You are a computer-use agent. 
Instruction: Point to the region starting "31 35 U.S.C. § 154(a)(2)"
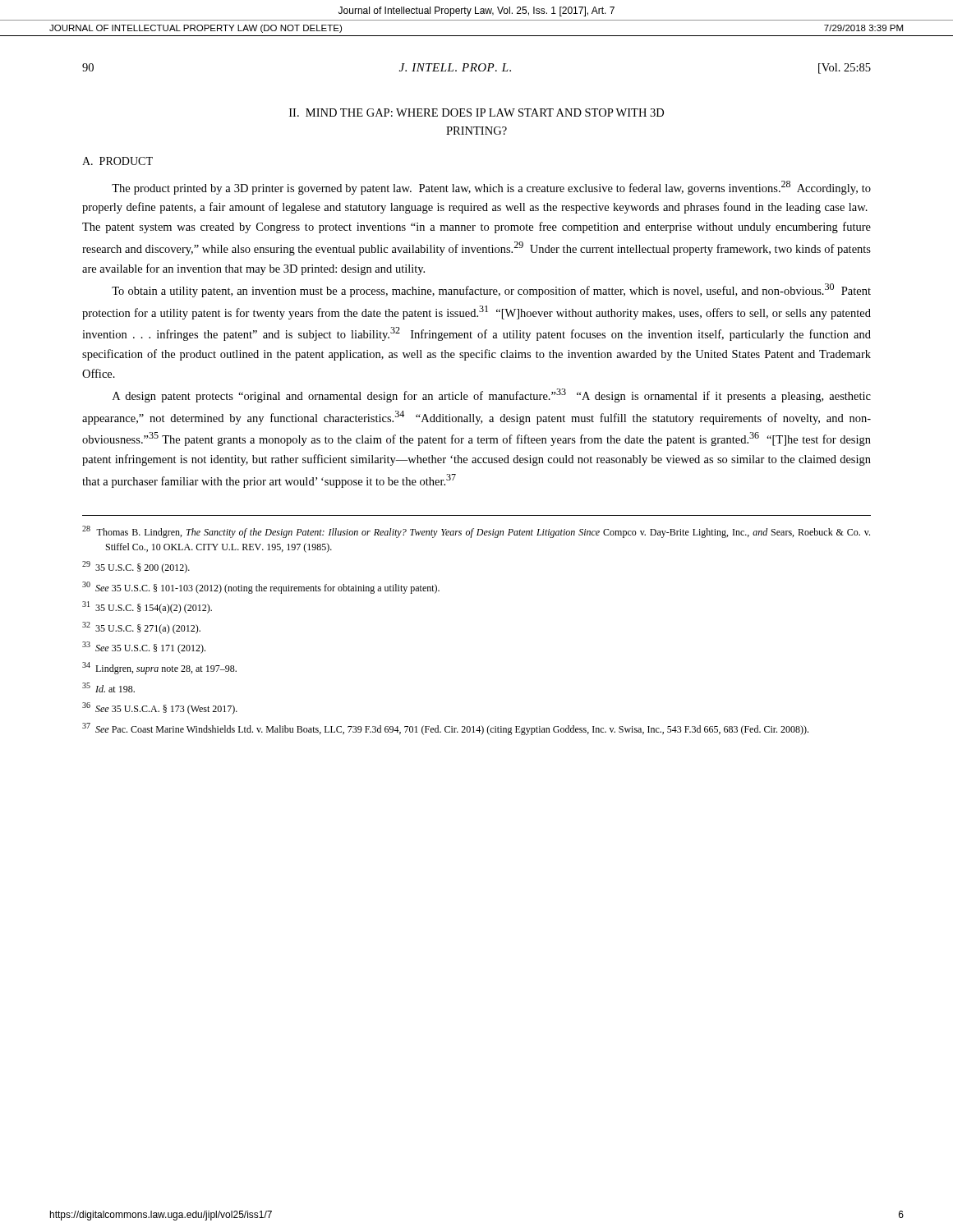click(x=147, y=607)
